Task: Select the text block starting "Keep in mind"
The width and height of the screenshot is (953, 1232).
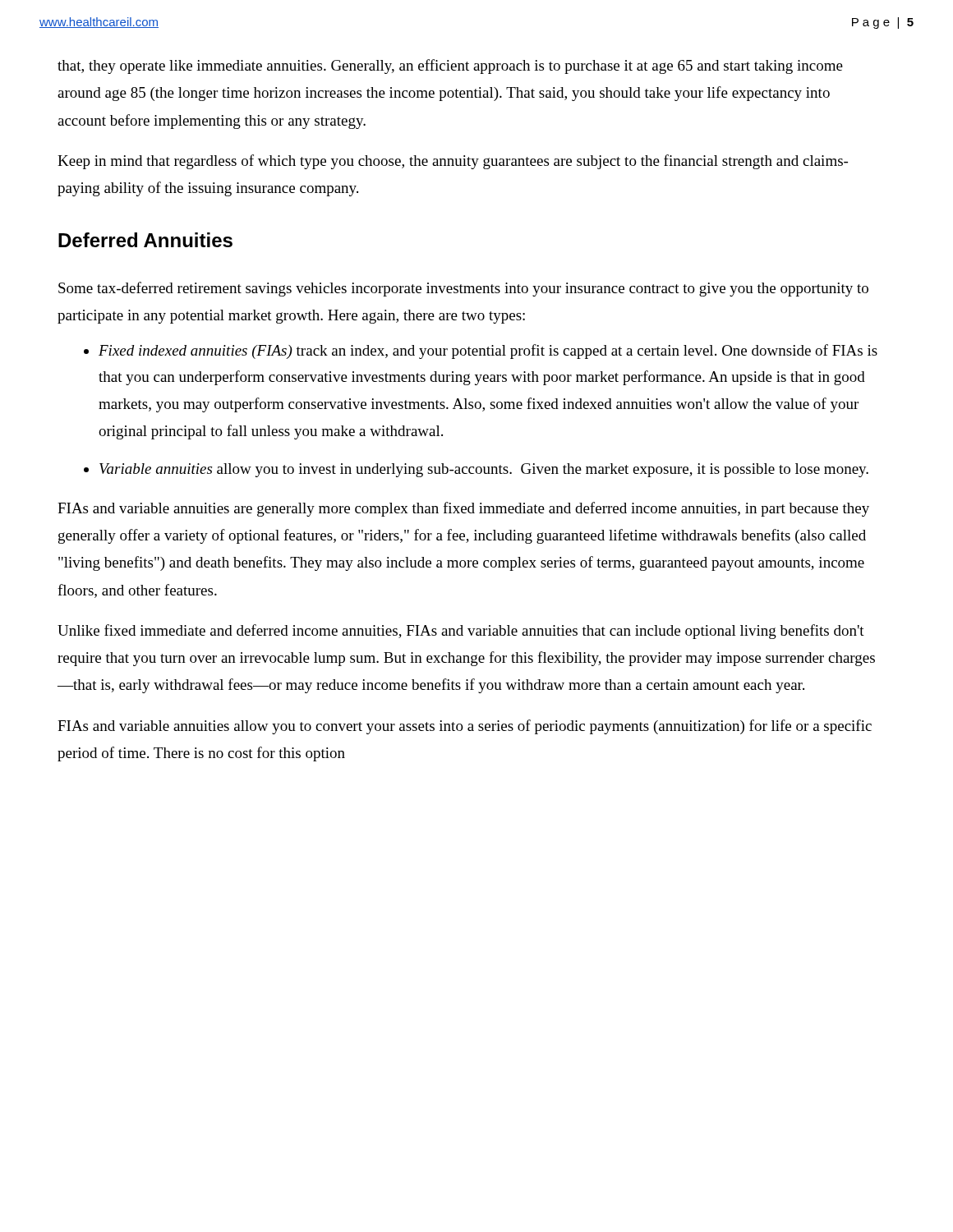Action: pos(453,174)
